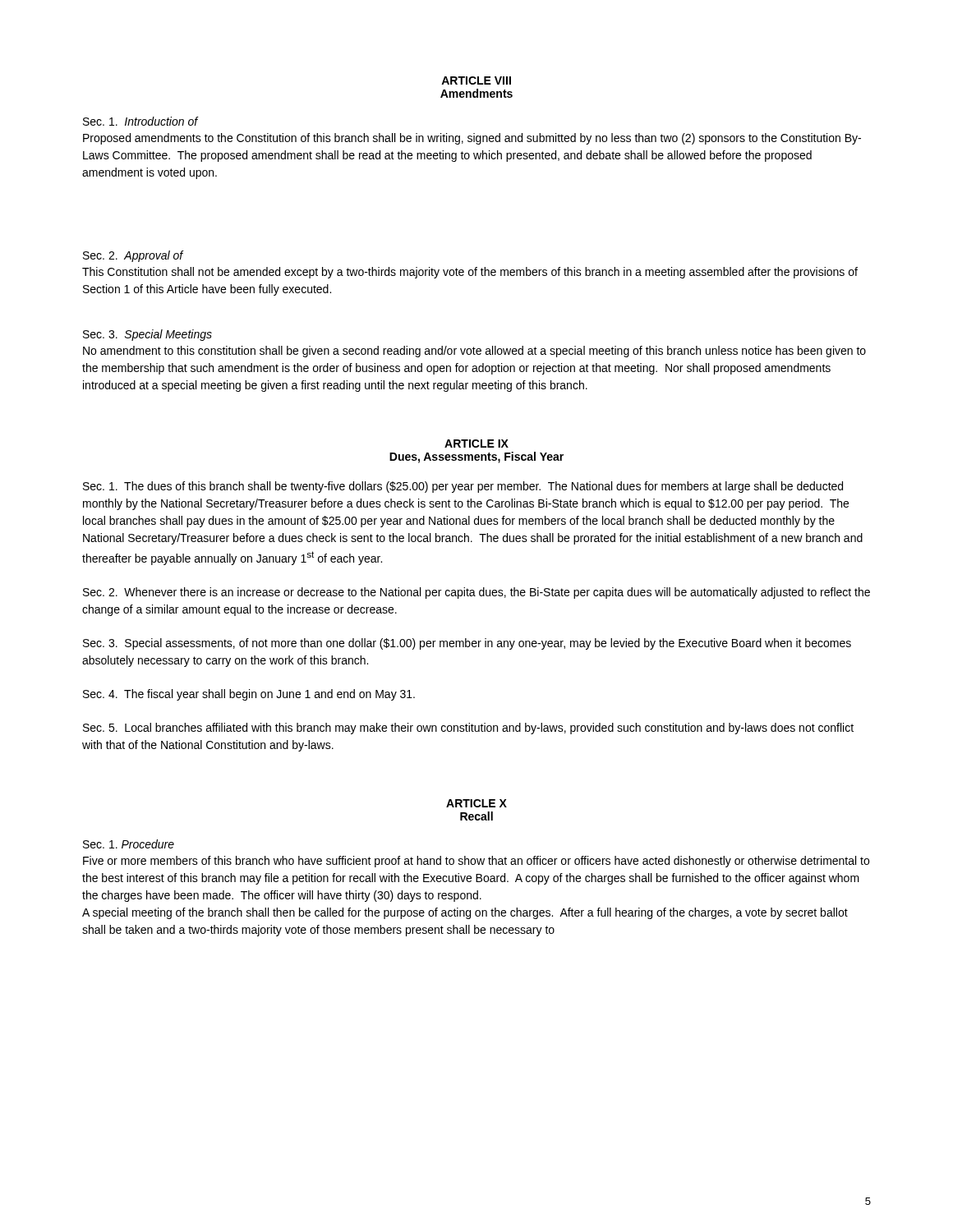
Task: Locate the region starting "Sec. 1. The dues"
Action: (x=472, y=522)
